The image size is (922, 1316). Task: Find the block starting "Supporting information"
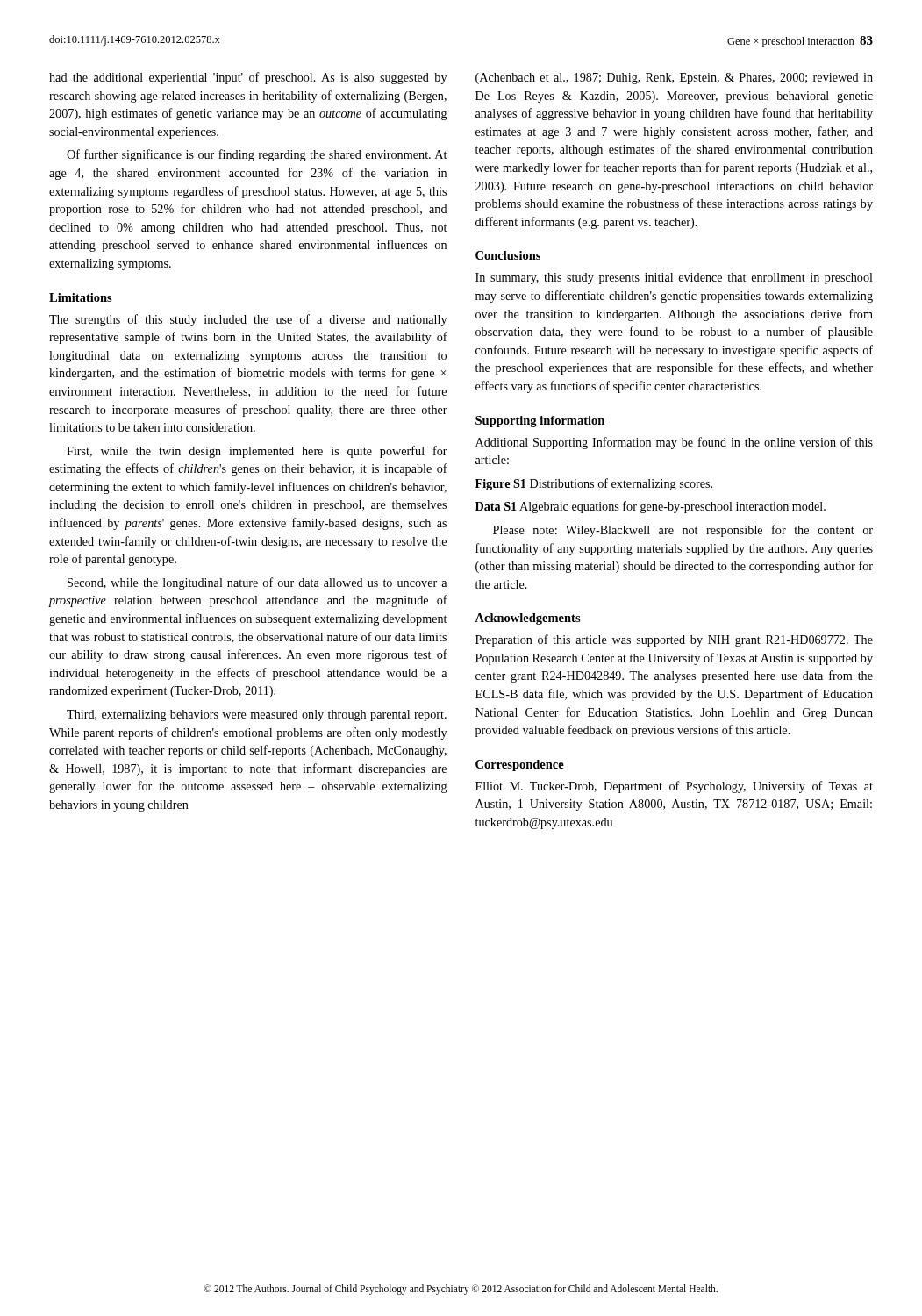pyautogui.click(x=540, y=420)
